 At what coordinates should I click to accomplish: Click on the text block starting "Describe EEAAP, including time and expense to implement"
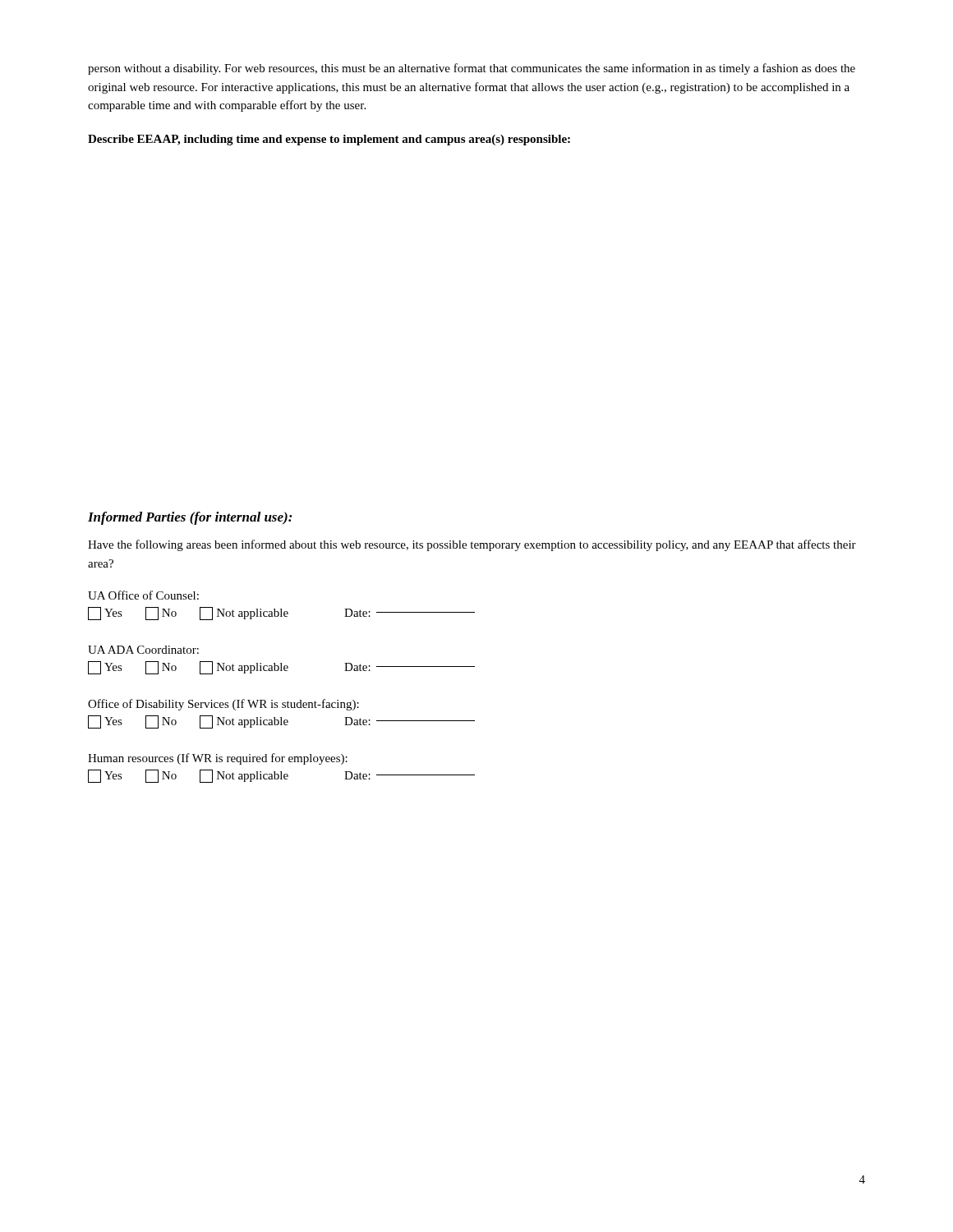(x=476, y=139)
